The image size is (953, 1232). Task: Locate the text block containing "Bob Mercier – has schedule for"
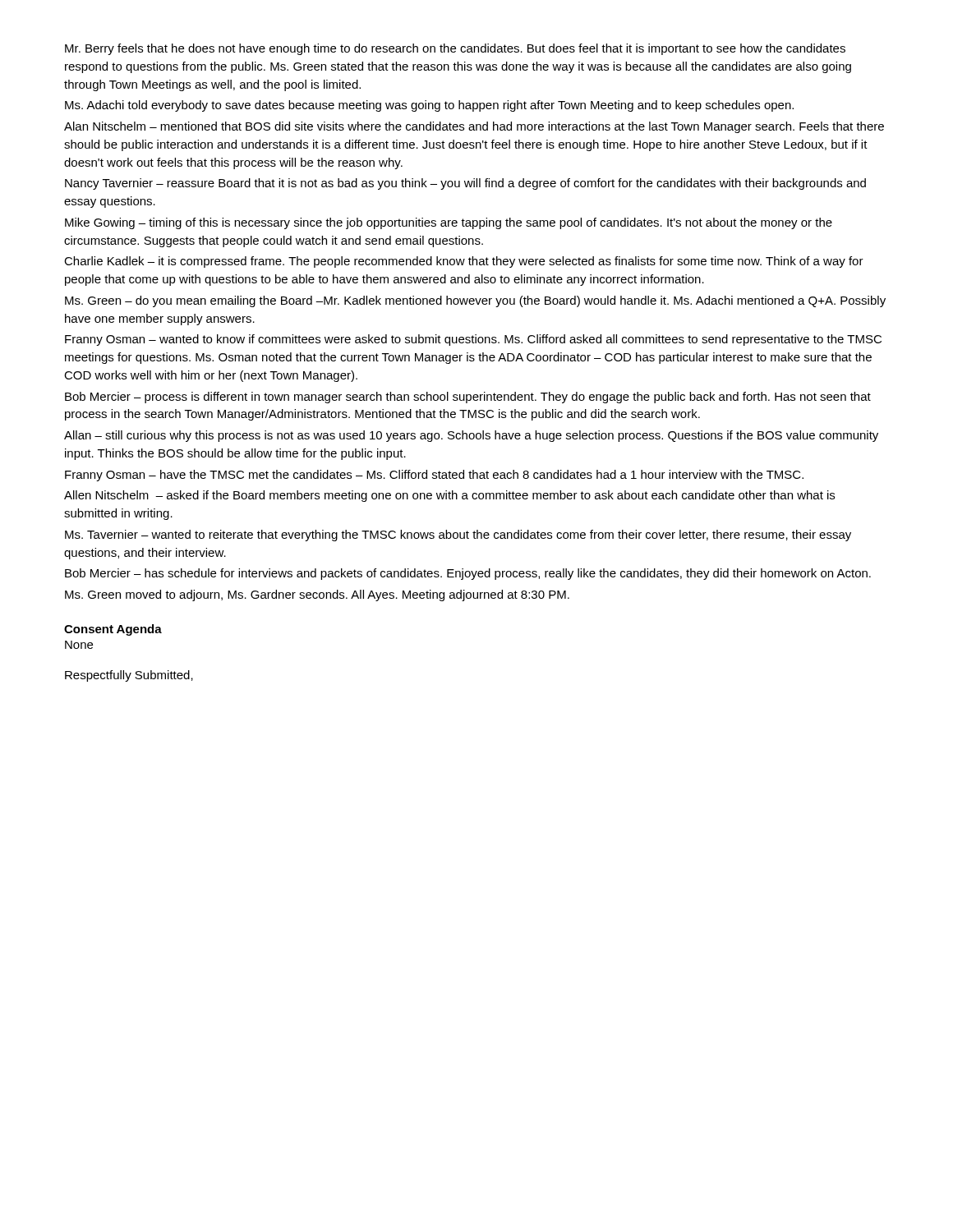coord(468,573)
